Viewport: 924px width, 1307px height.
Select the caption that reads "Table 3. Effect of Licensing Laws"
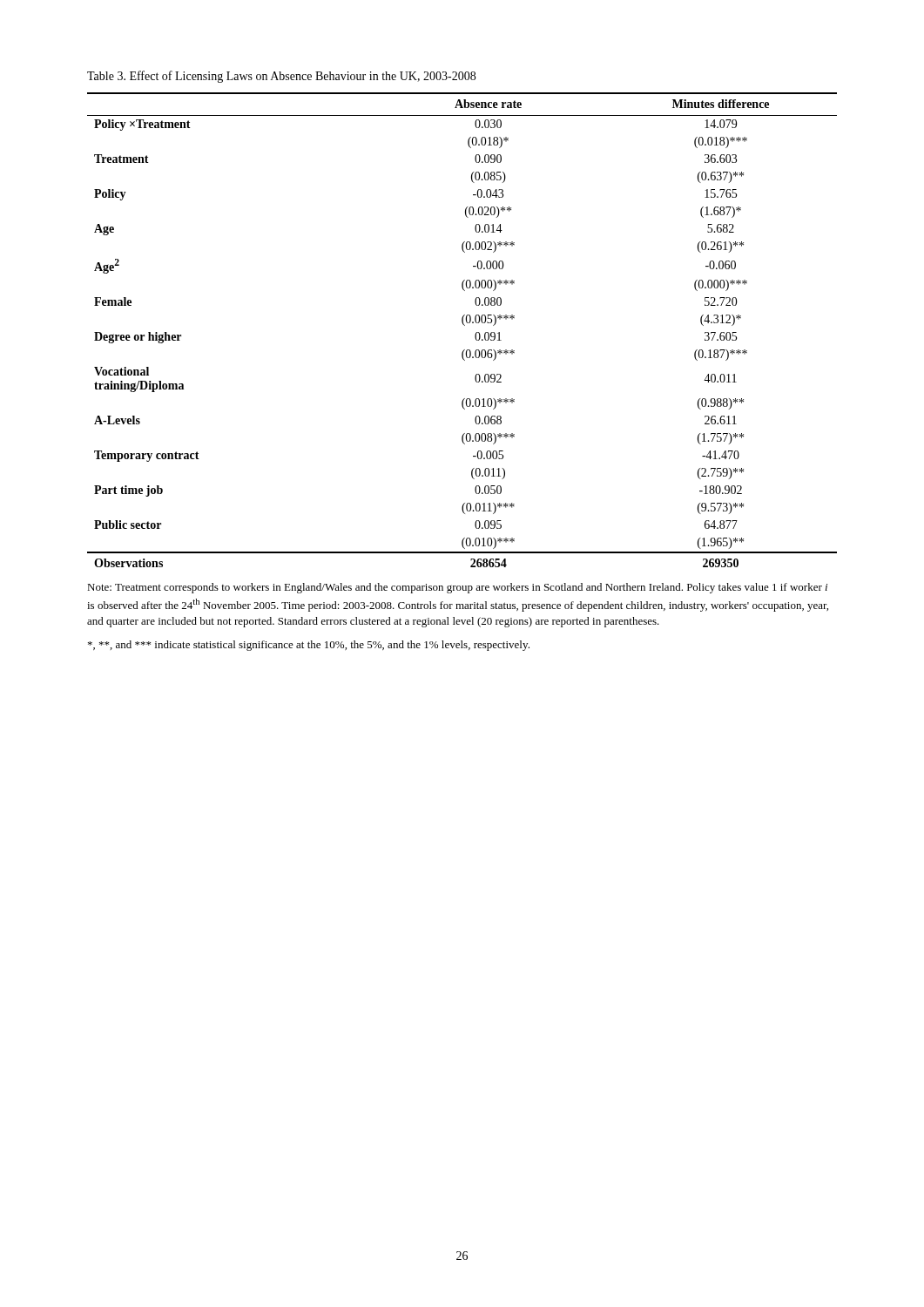[282, 76]
